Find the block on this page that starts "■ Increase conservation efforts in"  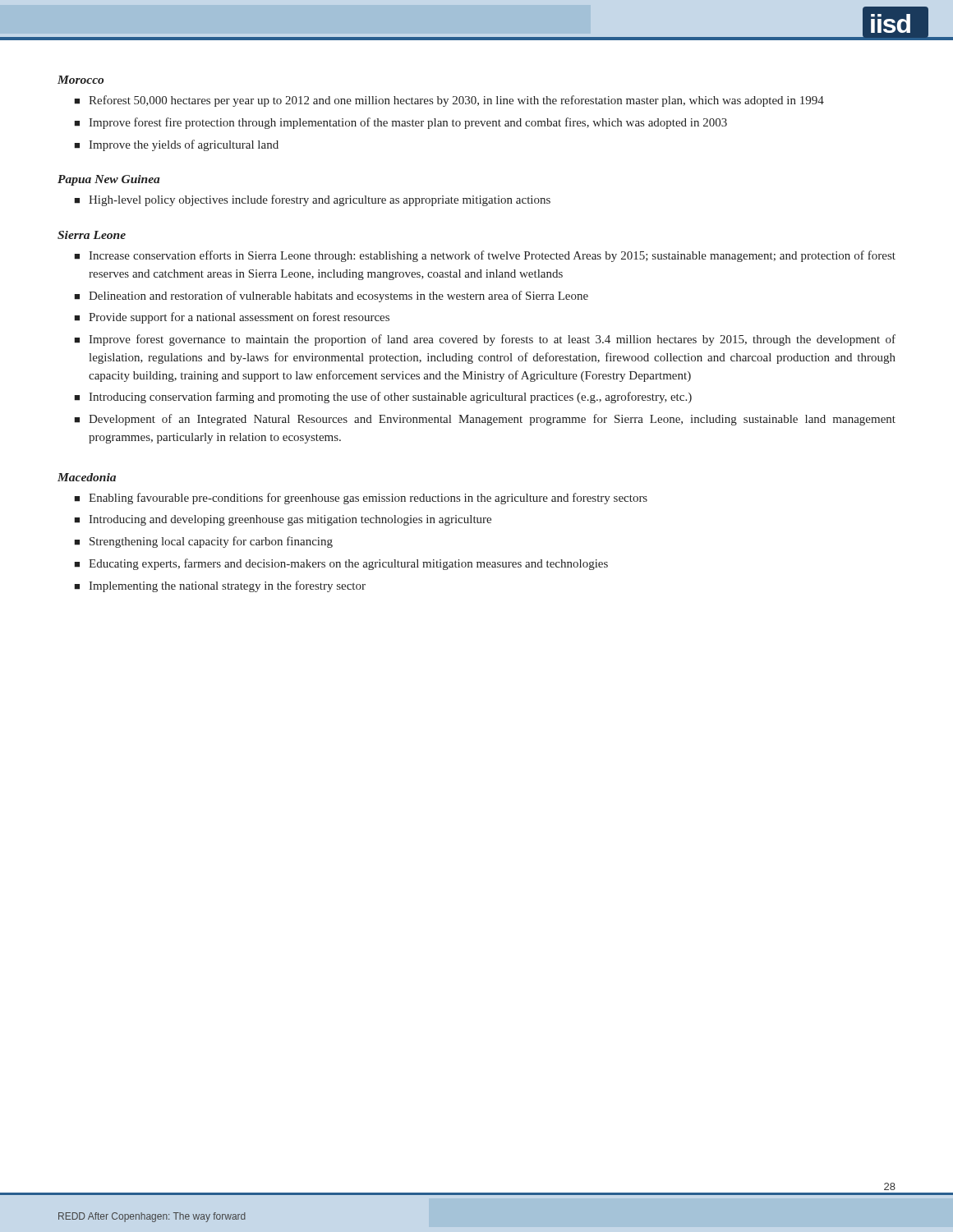(x=485, y=265)
